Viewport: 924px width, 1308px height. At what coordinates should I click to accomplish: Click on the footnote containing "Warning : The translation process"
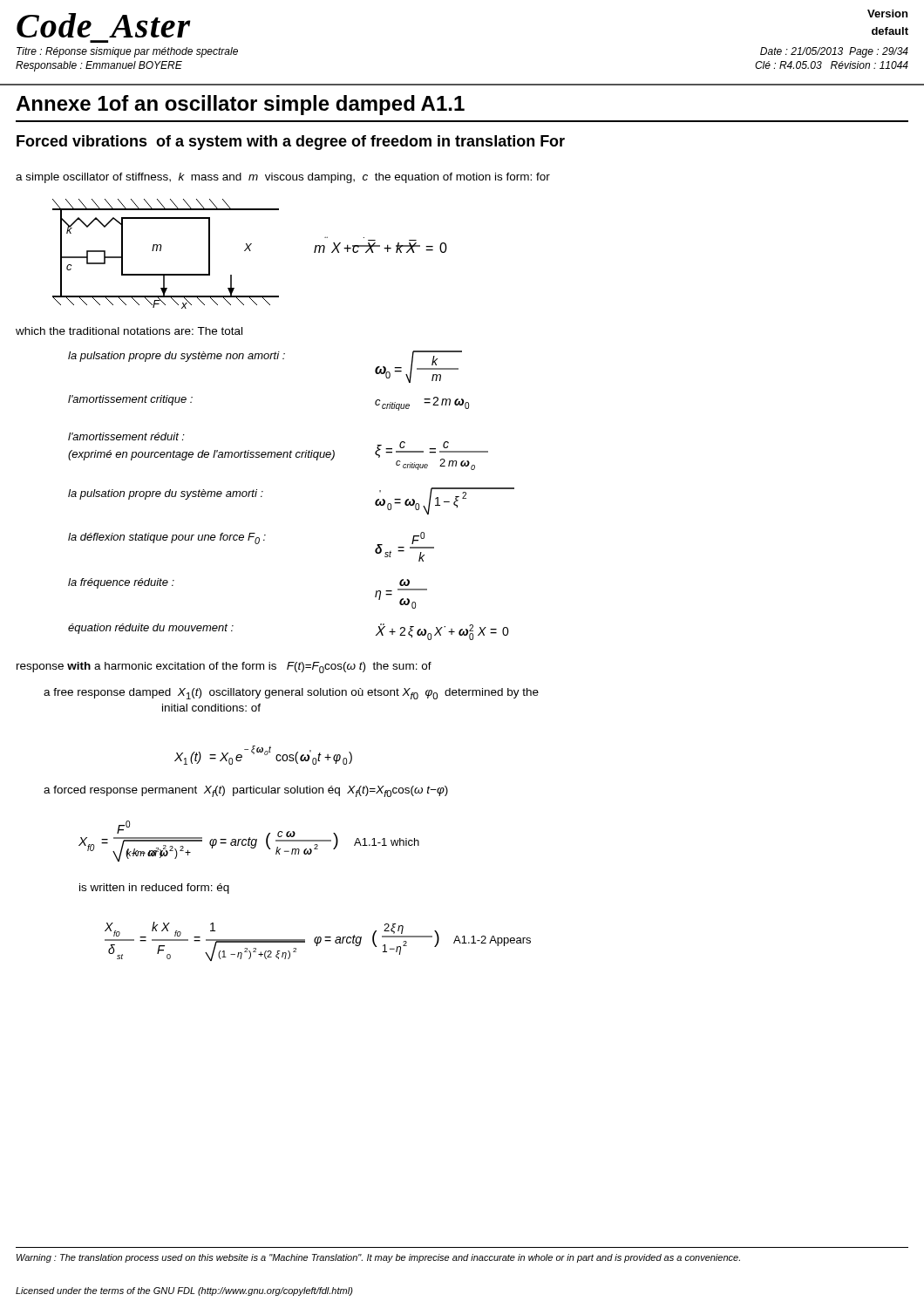(462, 1257)
